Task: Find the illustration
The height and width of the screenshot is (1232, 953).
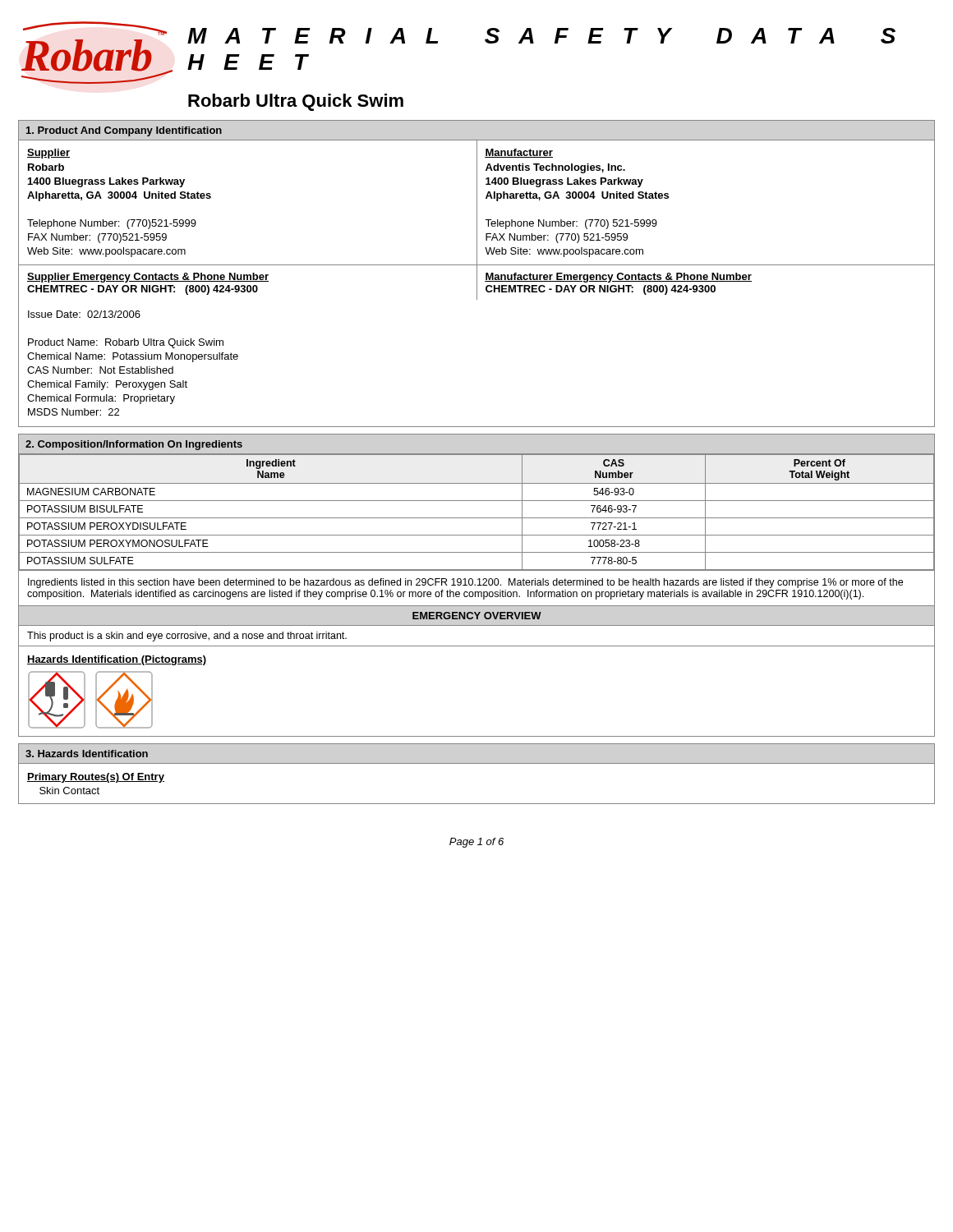Action: (x=476, y=700)
